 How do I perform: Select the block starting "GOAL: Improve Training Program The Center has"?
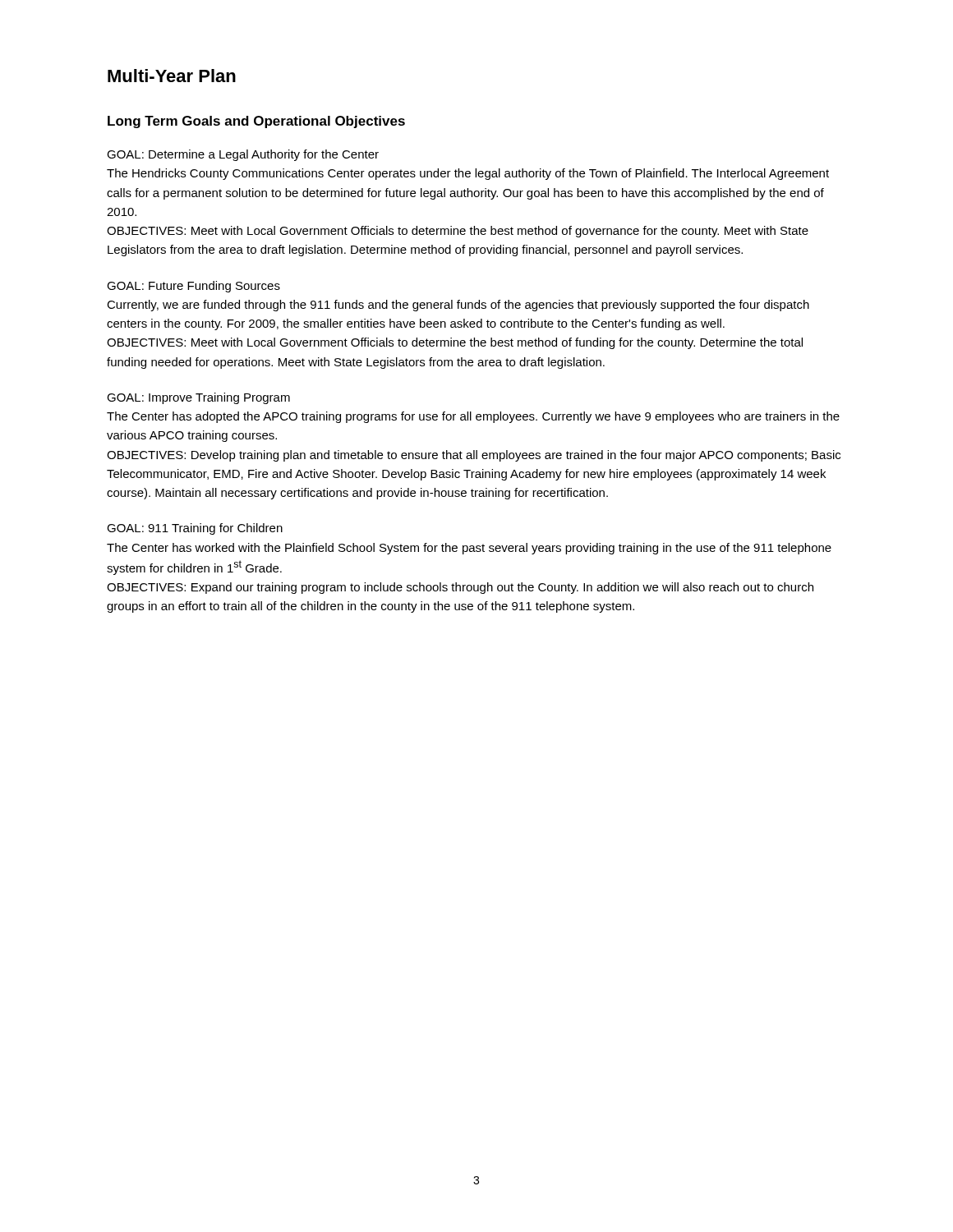pyautogui.click(x=474, y=445)
